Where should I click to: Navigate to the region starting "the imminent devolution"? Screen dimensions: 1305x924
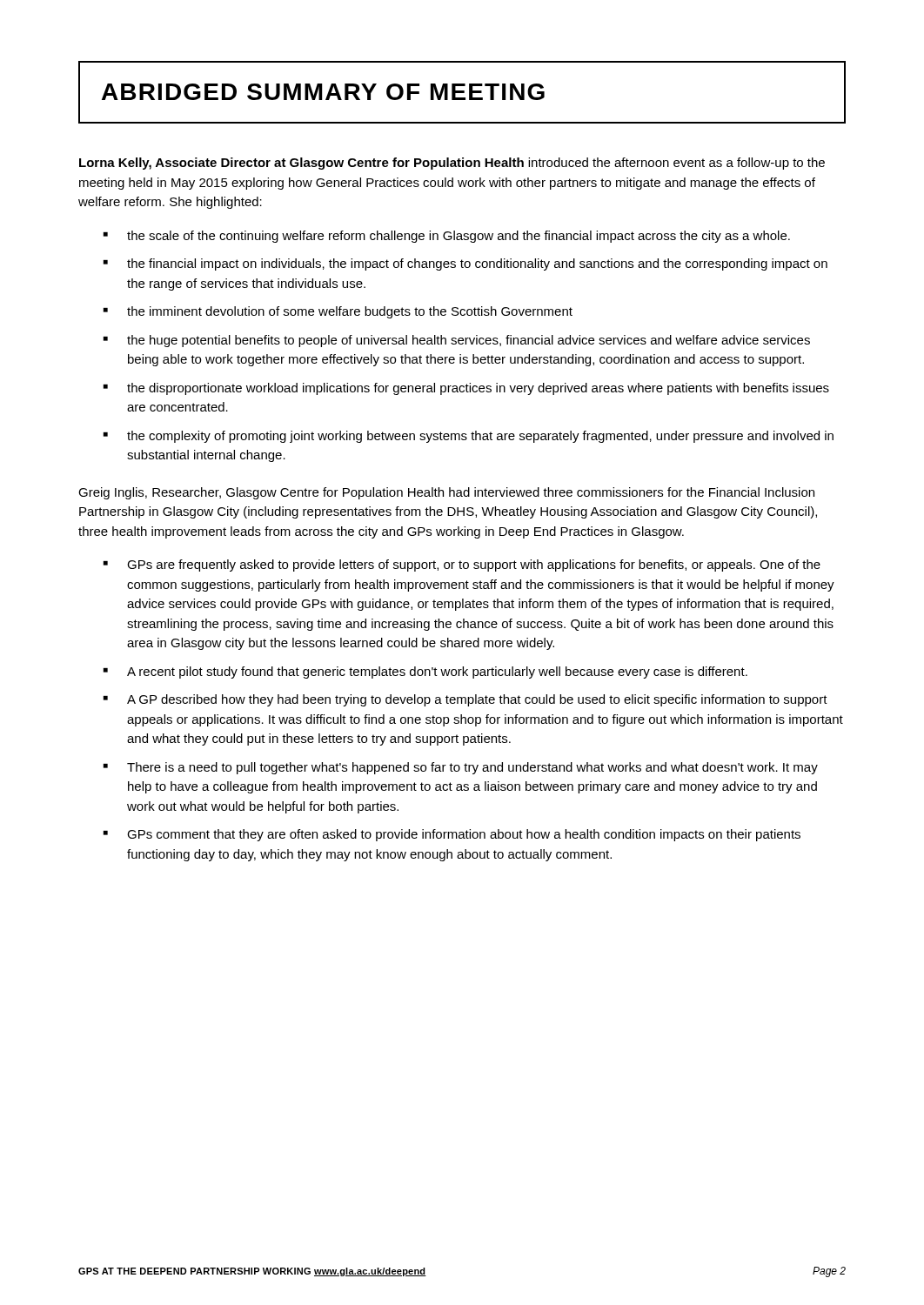click(x=350, y=311)
